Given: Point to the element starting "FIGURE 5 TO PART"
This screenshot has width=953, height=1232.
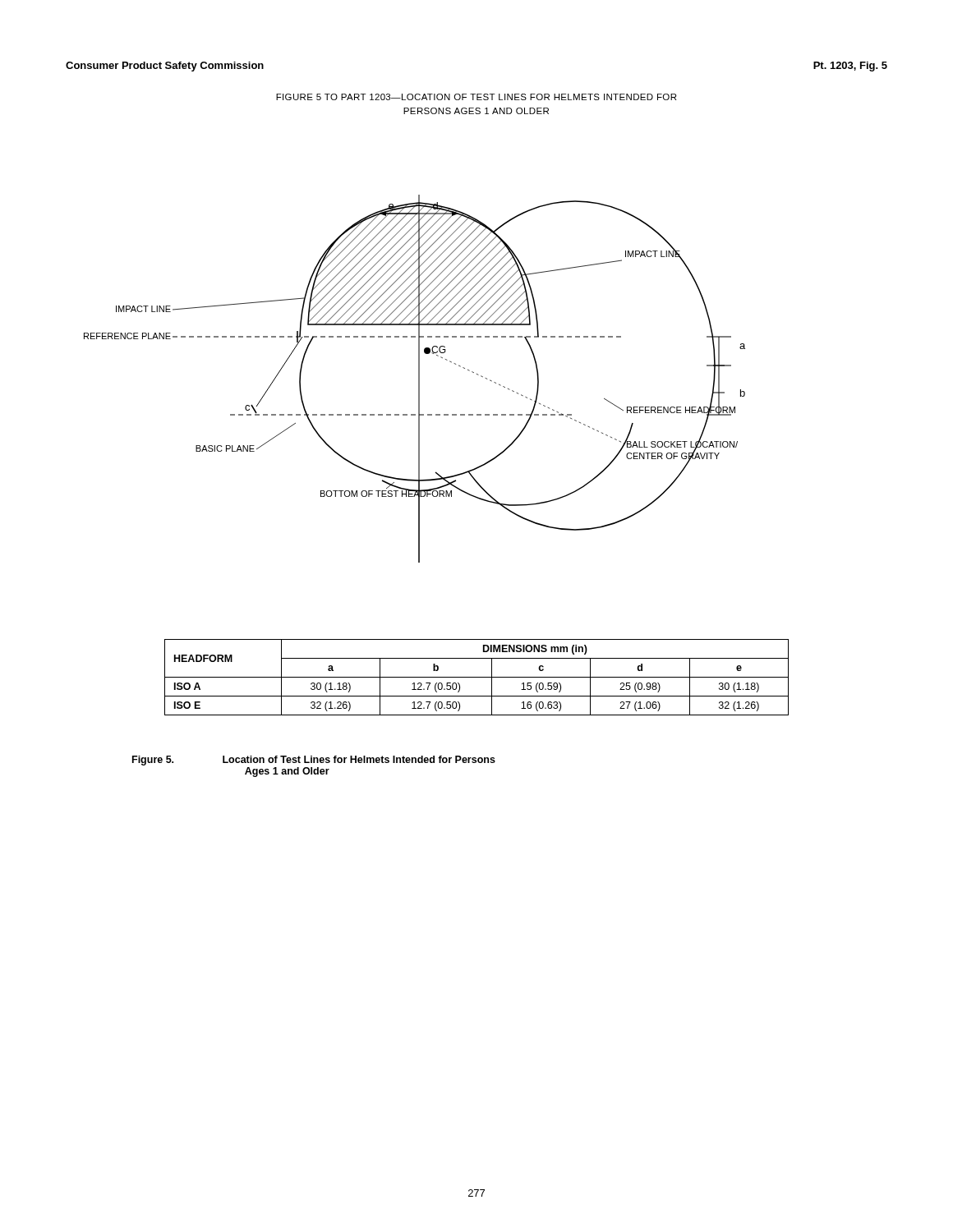Looking at the screenshot, I should click(x=476, y=104).
